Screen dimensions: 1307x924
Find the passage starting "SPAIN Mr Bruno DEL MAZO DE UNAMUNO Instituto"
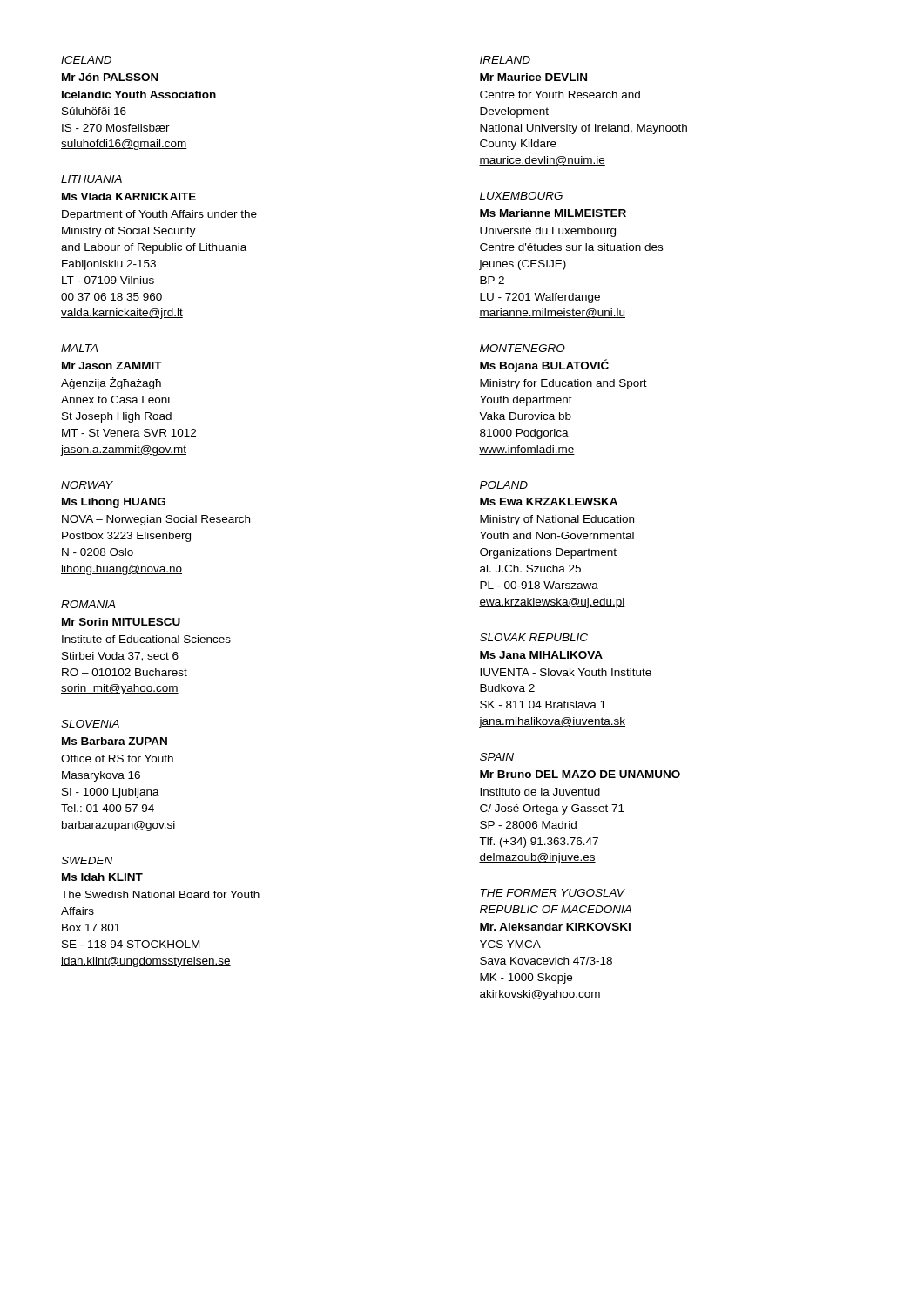coord(497,757)
